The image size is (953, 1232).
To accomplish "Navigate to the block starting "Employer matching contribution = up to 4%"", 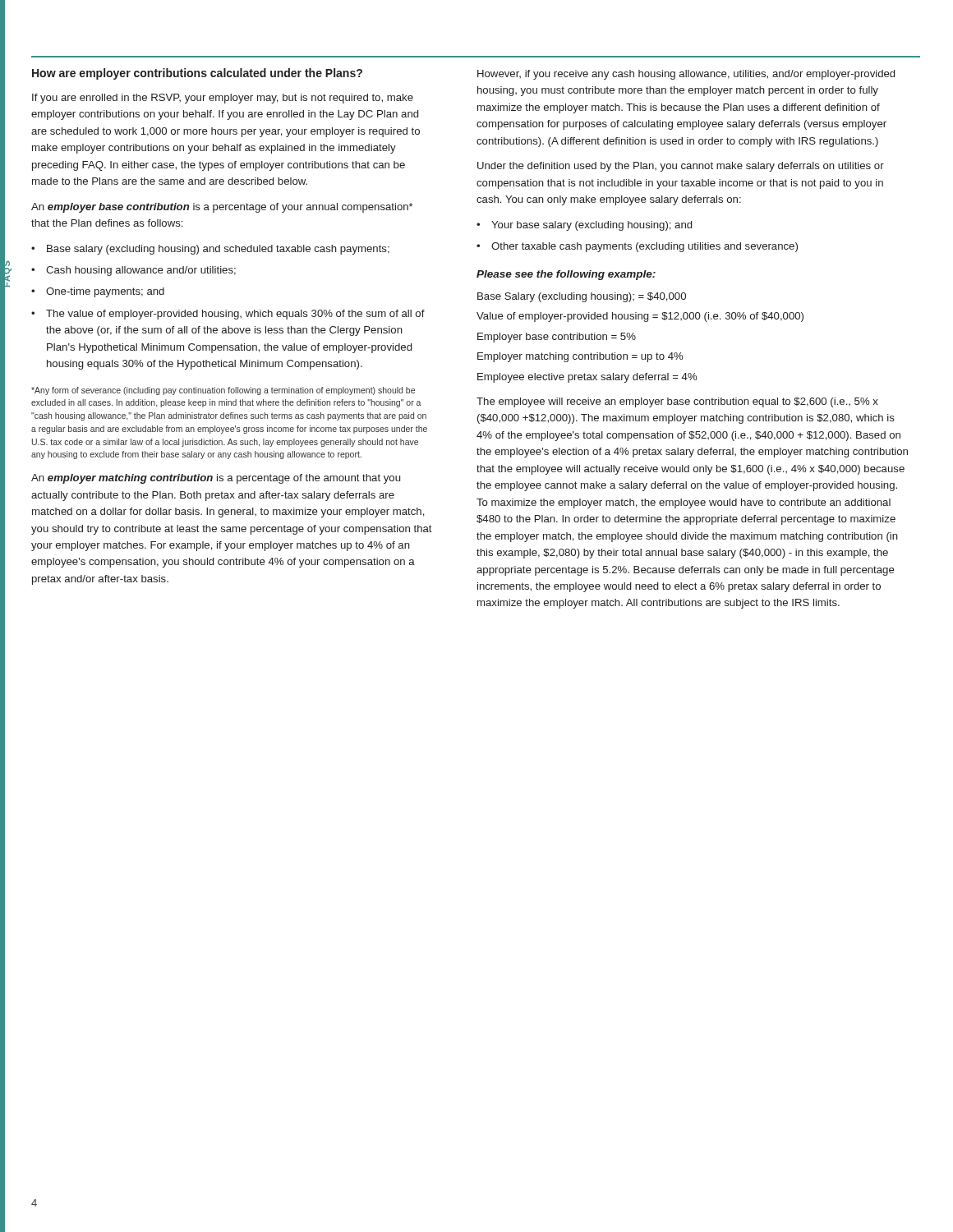I will pos(580,356).
